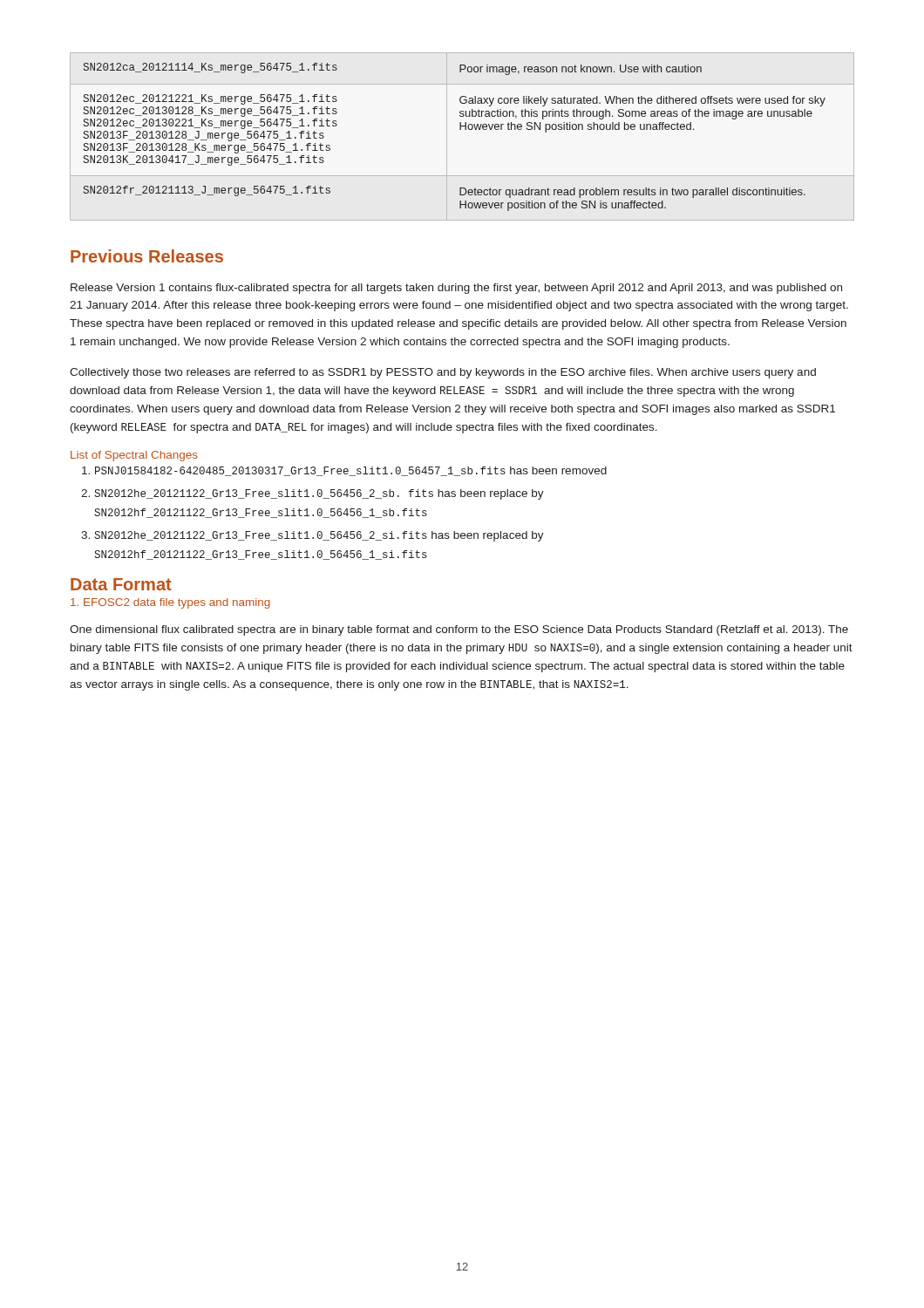
Task: Click on the element starting "Data Format"
Action: tap(121, 584)
